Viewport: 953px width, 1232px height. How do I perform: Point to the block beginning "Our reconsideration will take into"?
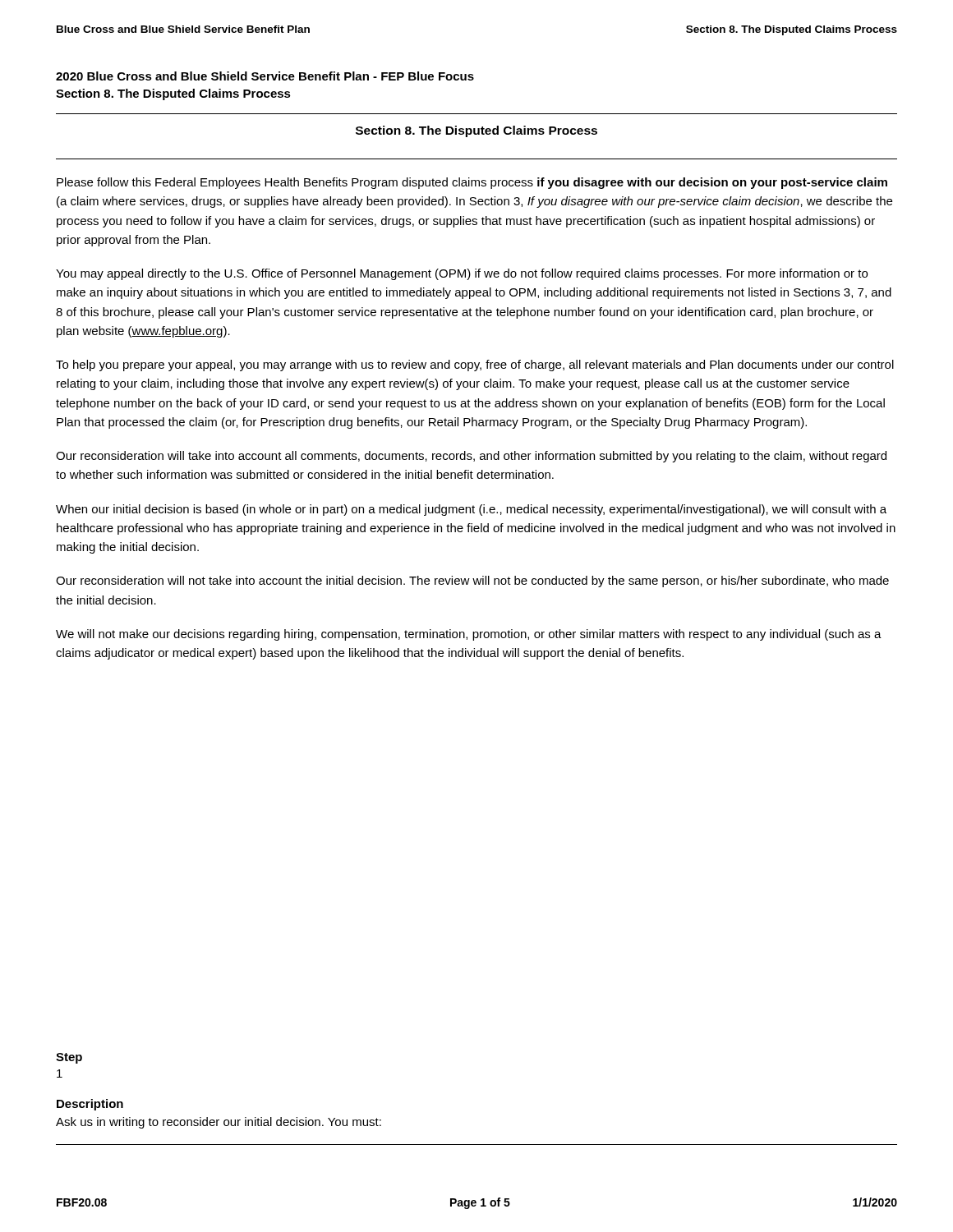(472, 465)
